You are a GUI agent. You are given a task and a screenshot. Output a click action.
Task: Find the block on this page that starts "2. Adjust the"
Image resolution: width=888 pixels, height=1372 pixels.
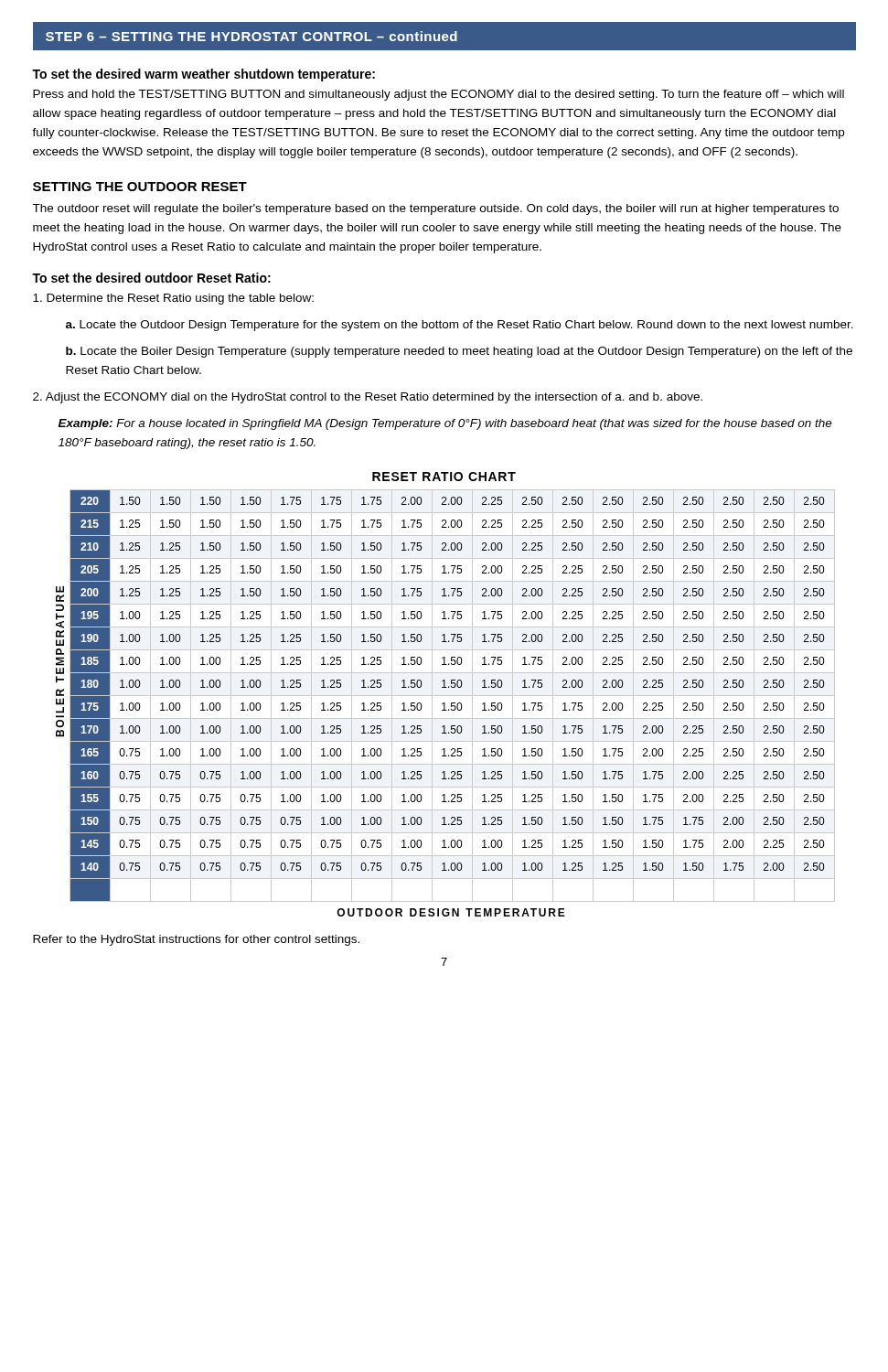pos(444,398)
